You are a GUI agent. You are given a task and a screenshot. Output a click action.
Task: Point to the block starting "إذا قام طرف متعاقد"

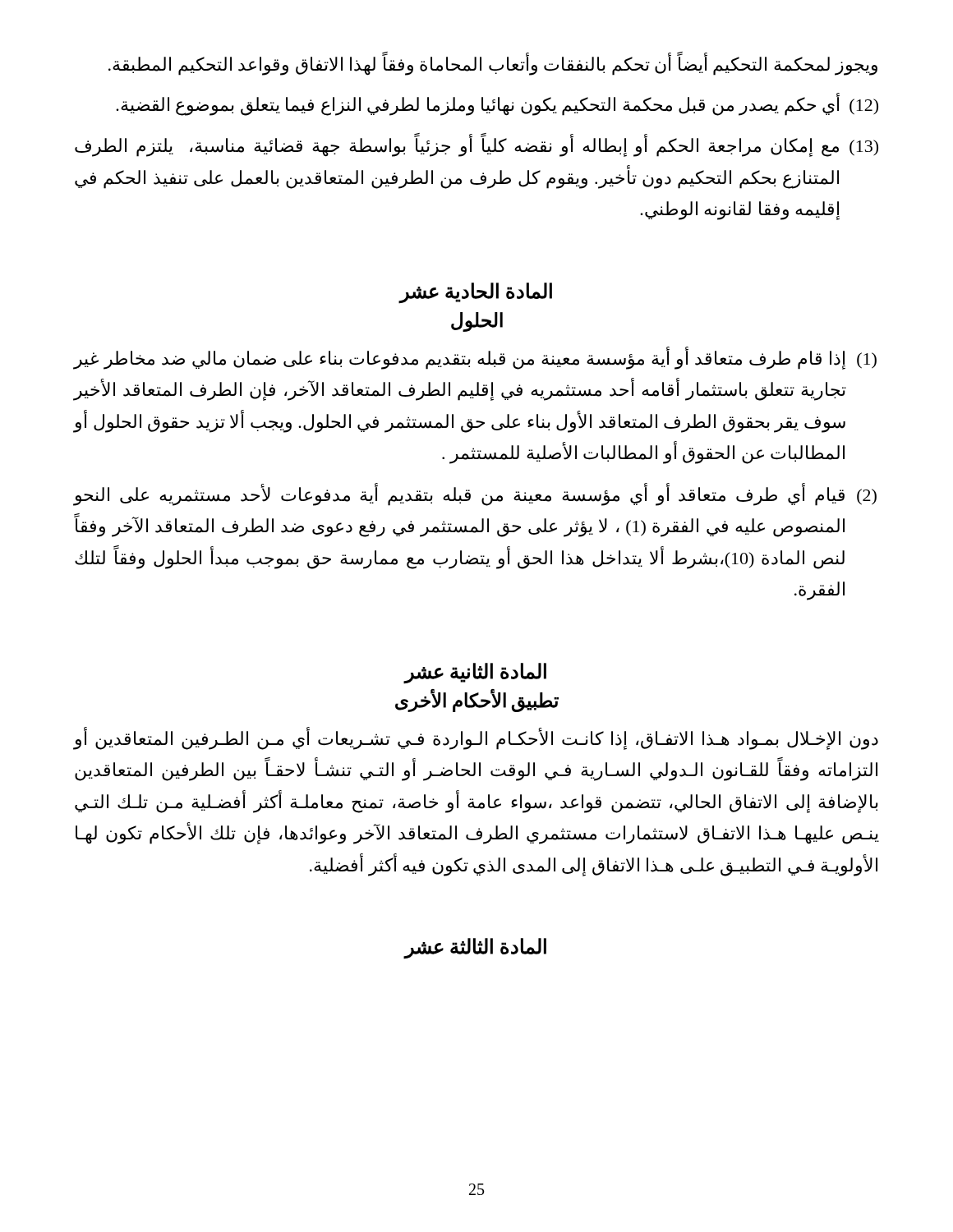[x=476, y=406]
